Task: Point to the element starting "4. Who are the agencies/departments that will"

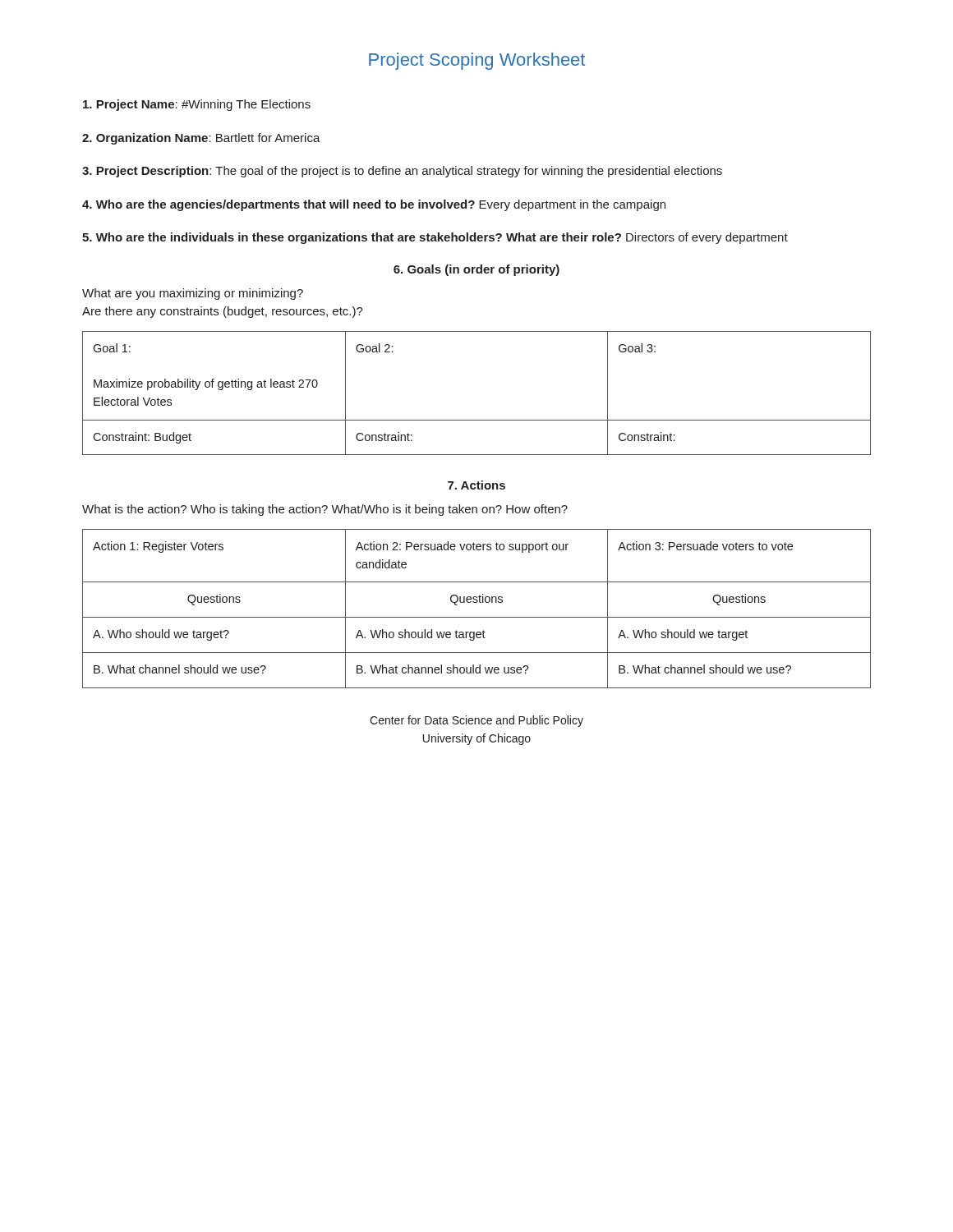Action: point(374,204)
